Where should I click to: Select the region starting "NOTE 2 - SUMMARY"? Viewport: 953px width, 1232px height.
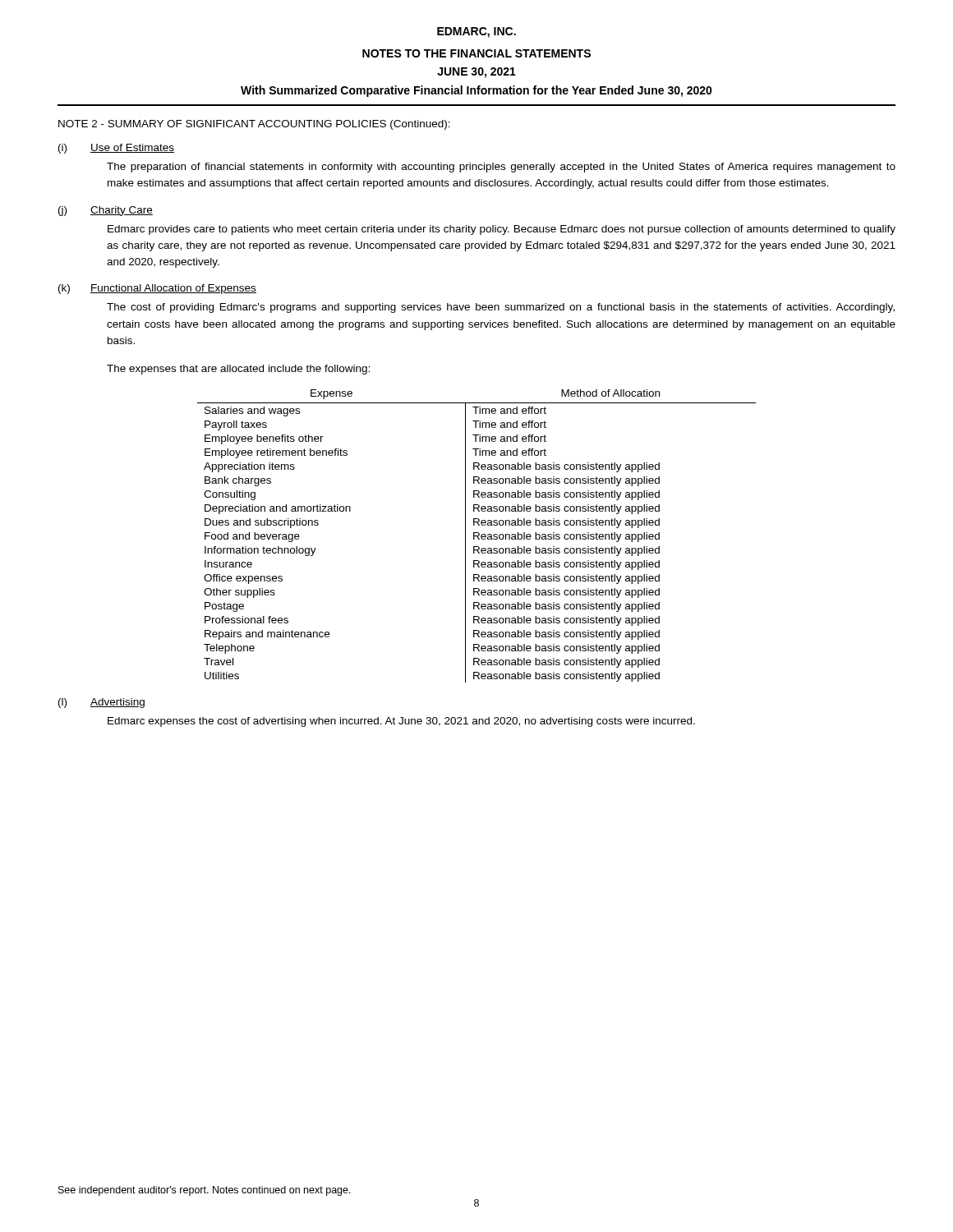(x=254, y=124)
